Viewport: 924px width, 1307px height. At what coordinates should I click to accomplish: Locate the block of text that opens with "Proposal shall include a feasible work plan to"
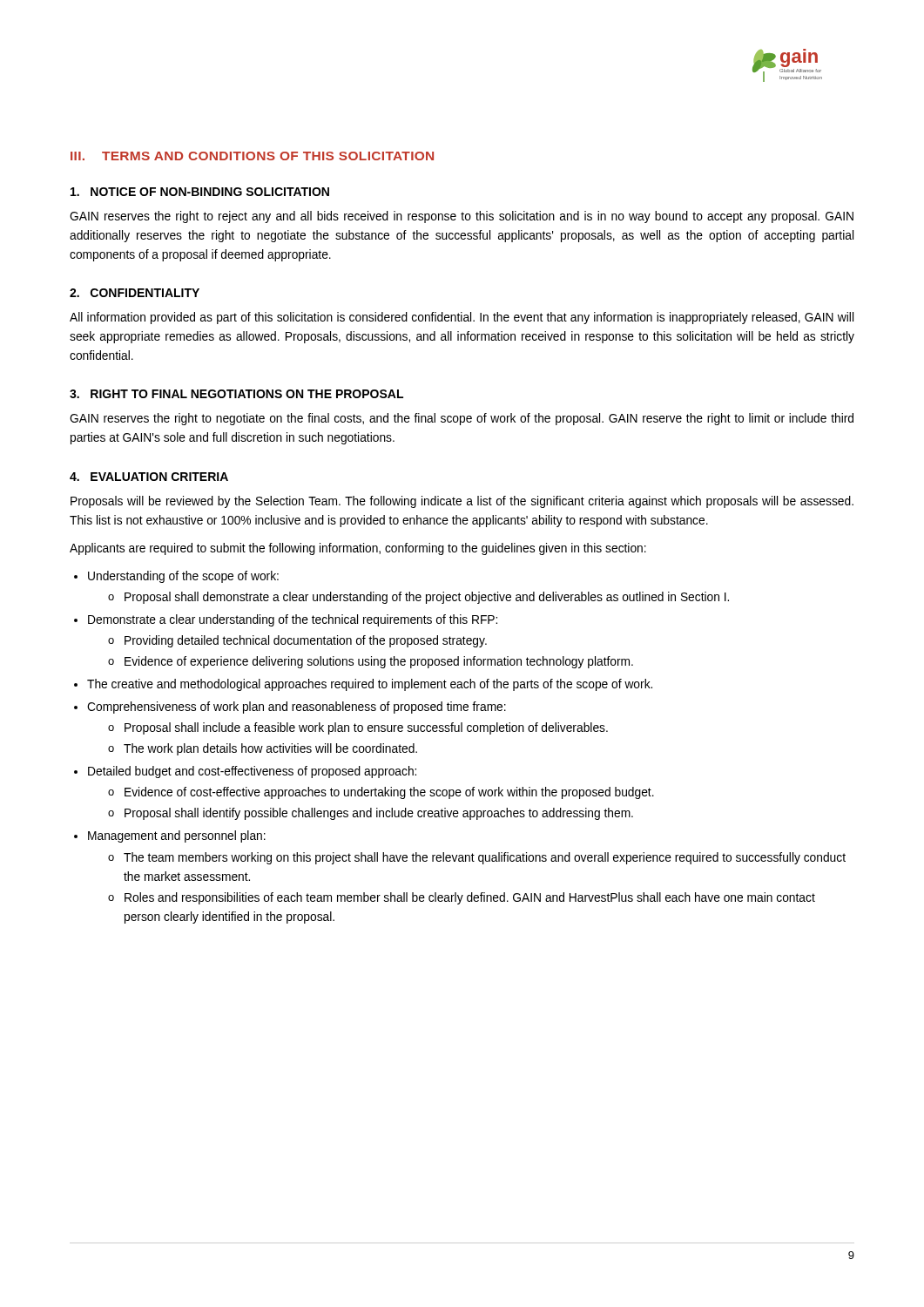coord(366,728)
